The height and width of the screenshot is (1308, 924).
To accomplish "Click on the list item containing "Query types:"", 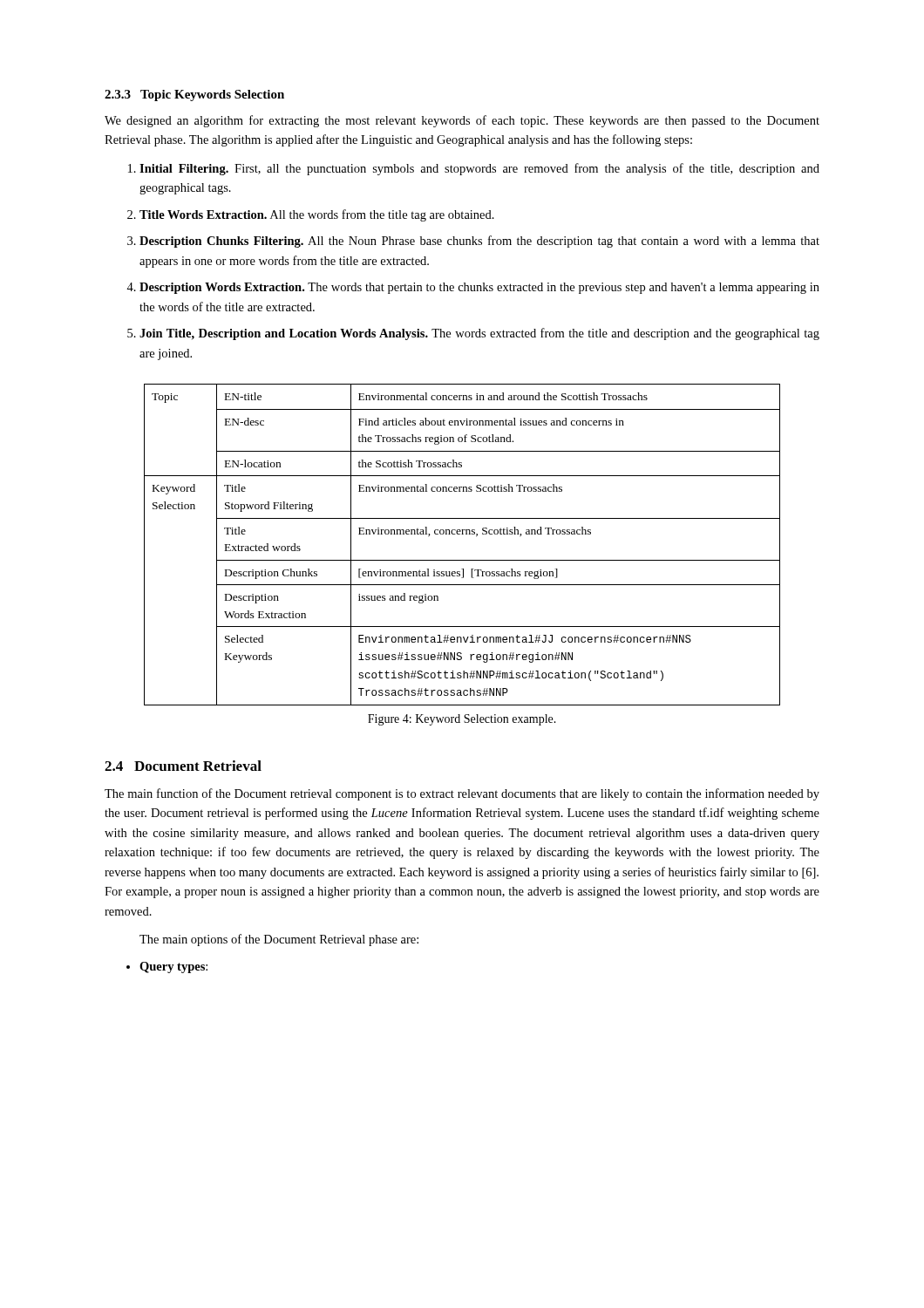I will (x=174, y=966).
